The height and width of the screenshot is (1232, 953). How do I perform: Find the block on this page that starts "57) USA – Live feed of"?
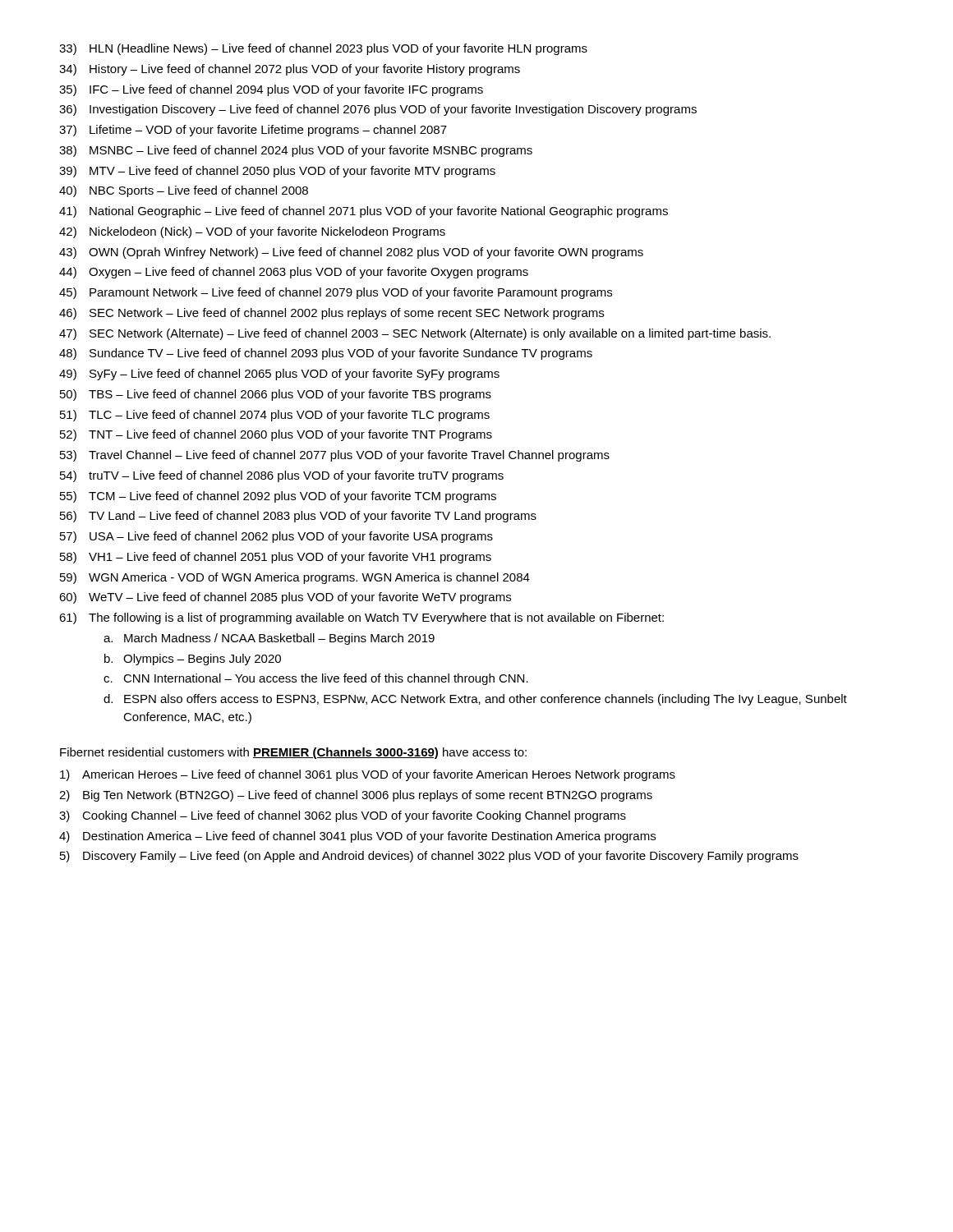476,536
